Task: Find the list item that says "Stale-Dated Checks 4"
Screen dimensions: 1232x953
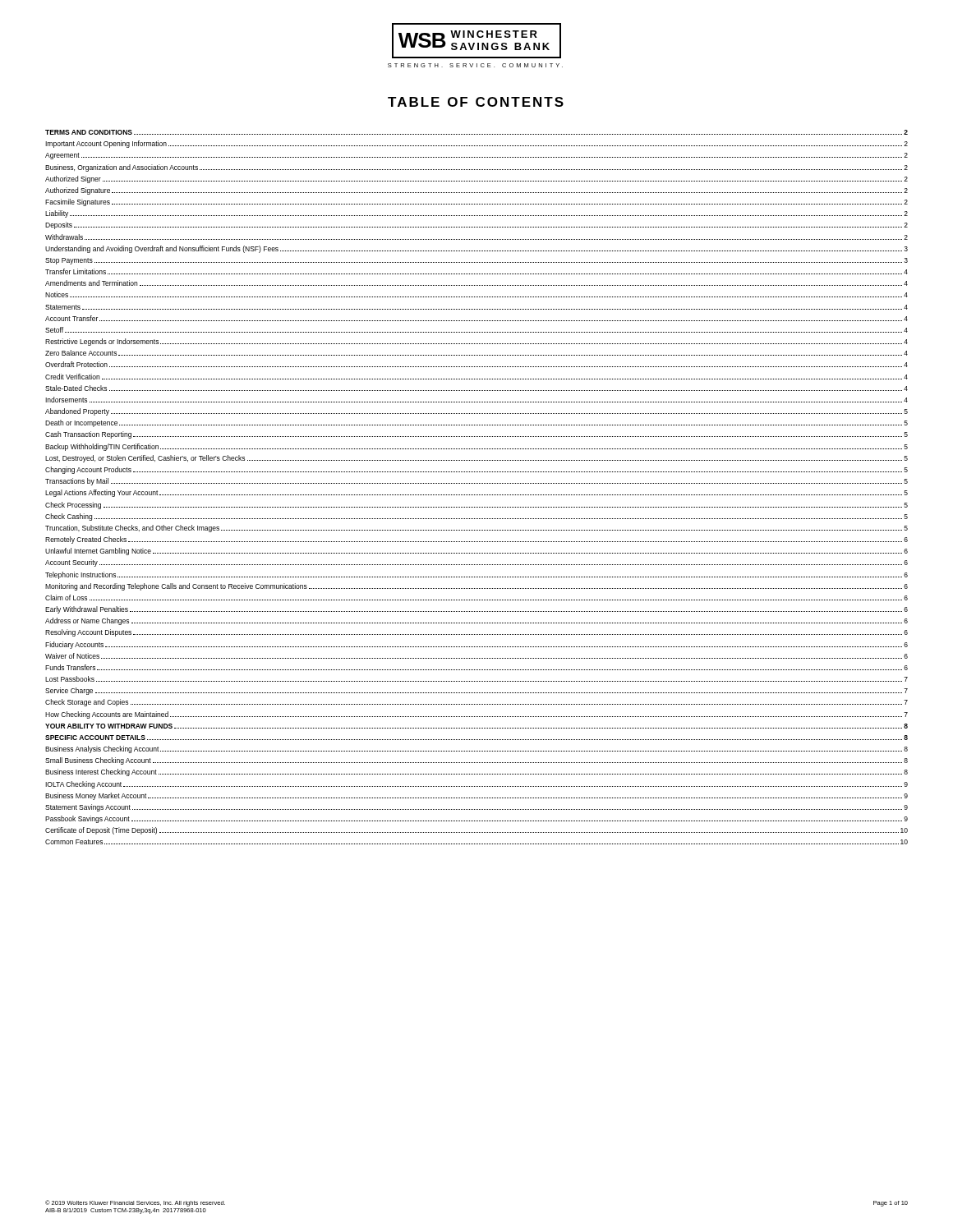Action: coord(476,389)
